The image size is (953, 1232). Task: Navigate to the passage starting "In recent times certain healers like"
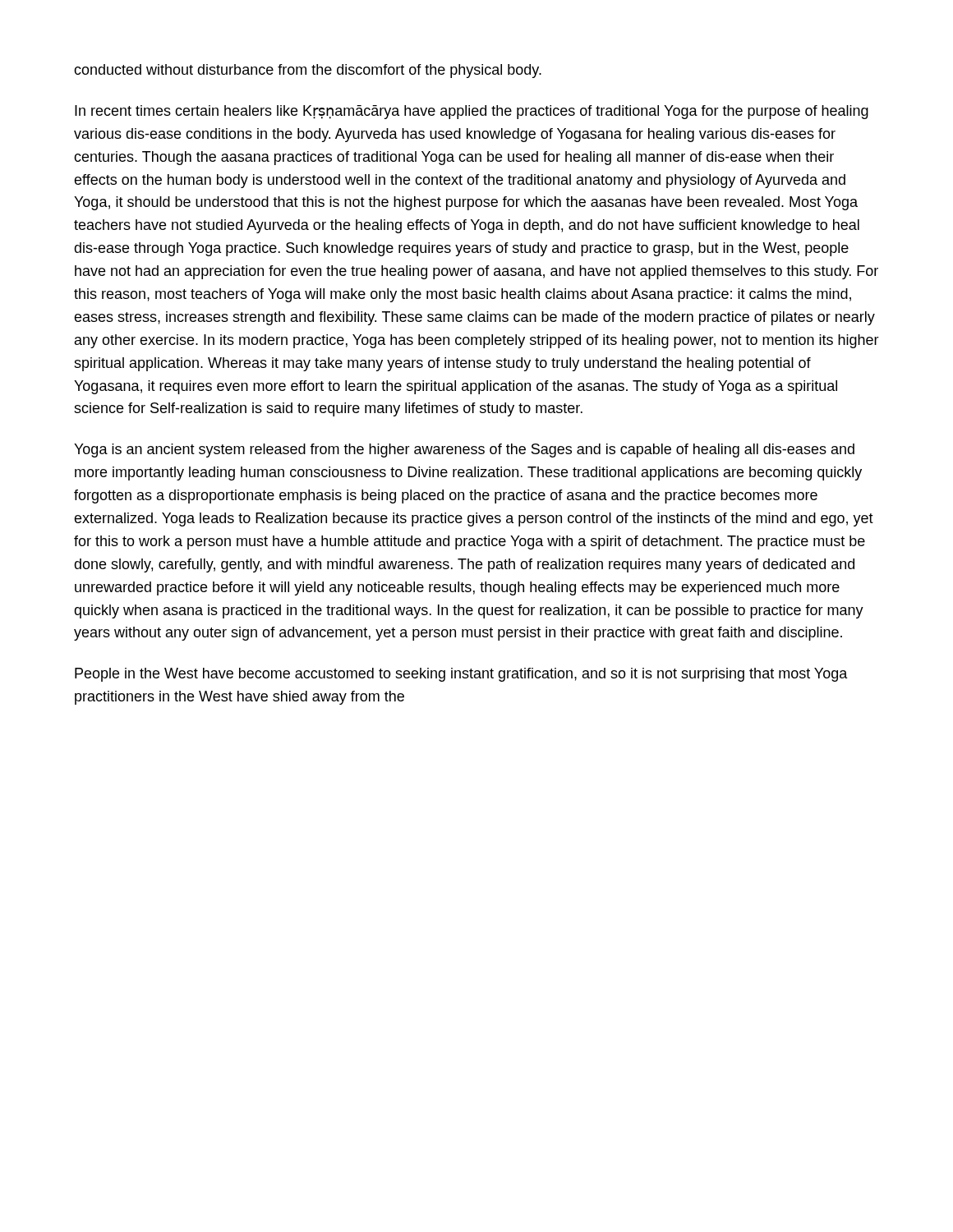tap(476, 260)
